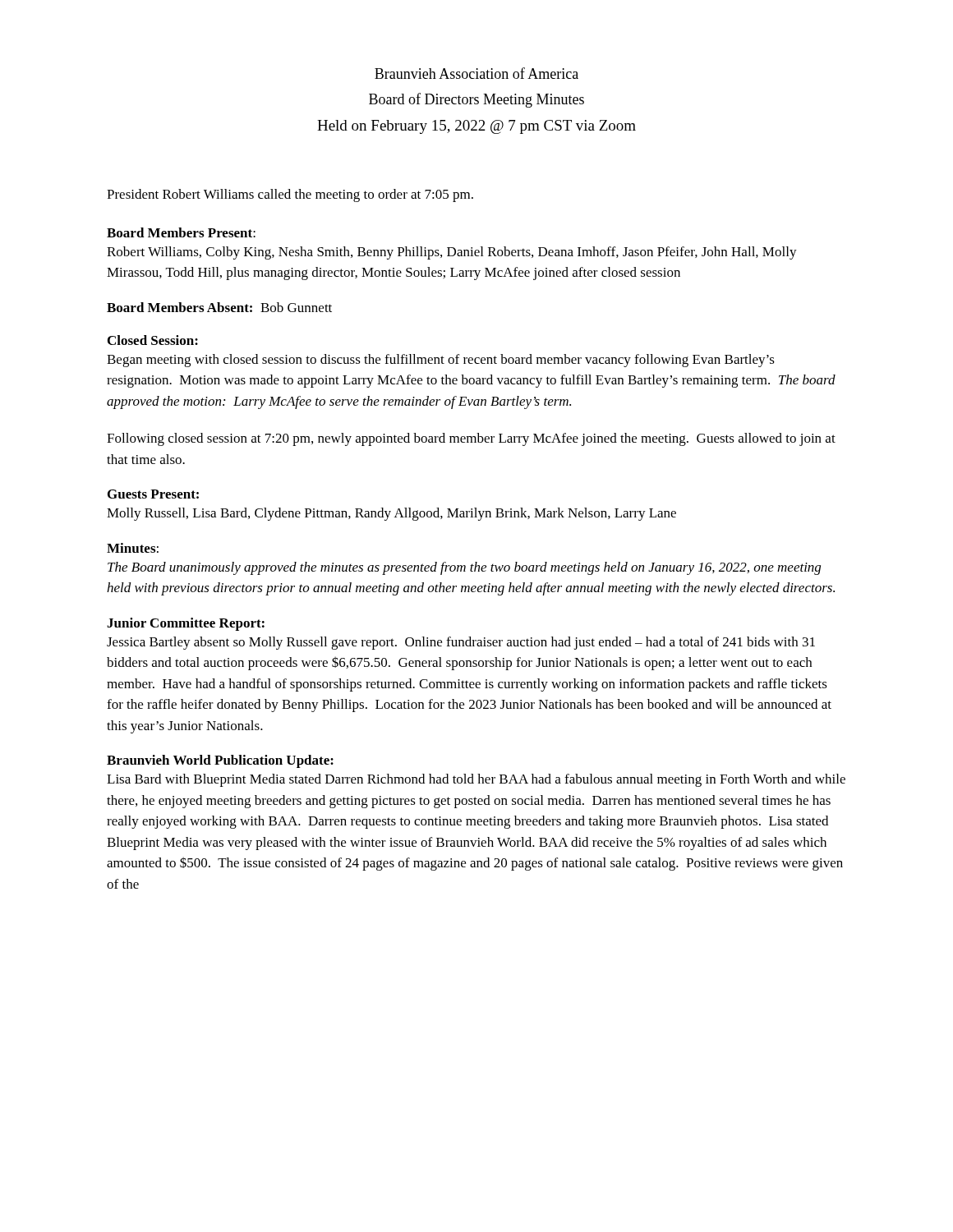Click on the text block containing "Molly Russell, Lisa Bard, Clydene Pittman,"
Image resolution: width=953 pixels, height=1232 pixels.
476,513
